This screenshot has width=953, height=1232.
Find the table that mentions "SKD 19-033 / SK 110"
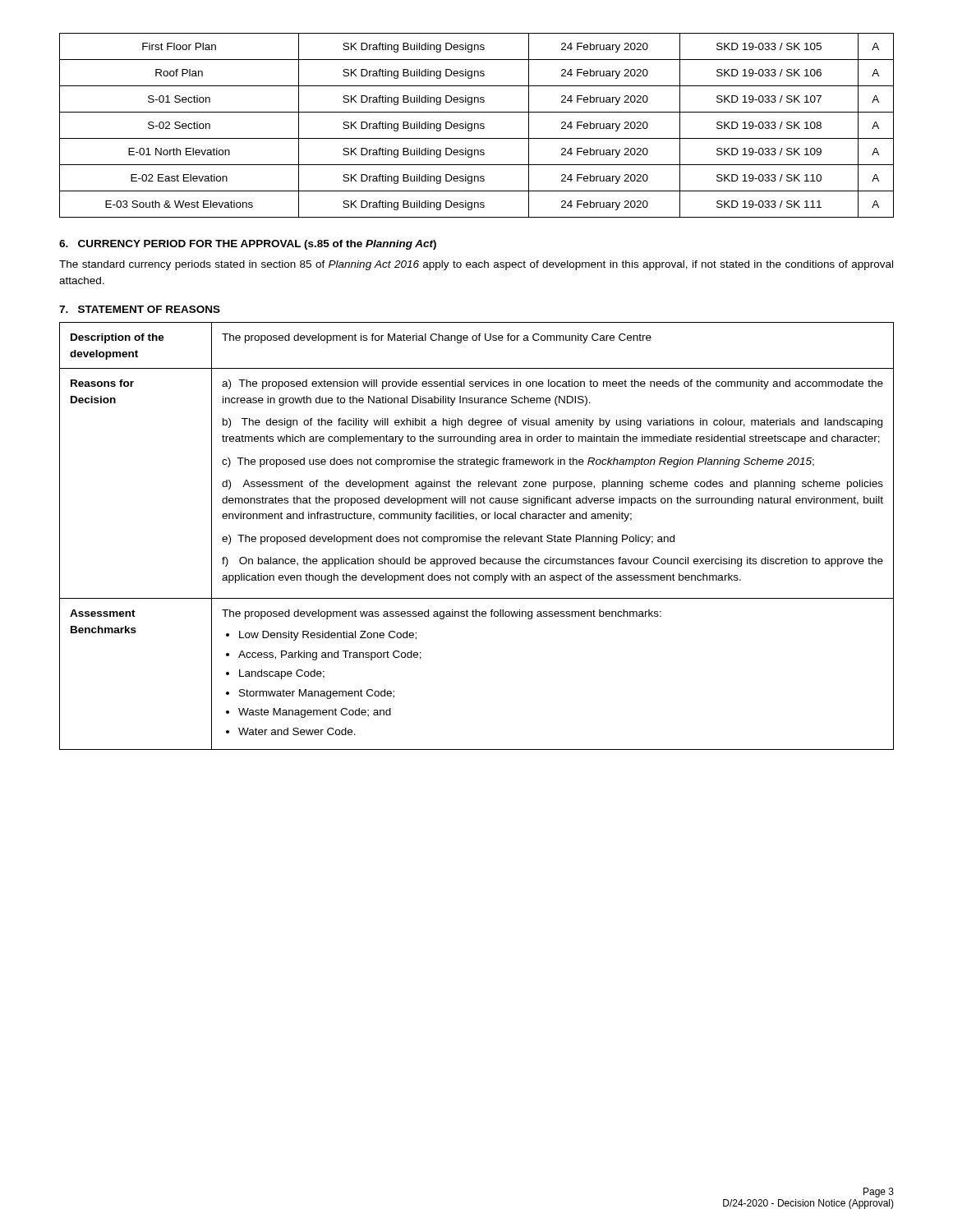476,125
